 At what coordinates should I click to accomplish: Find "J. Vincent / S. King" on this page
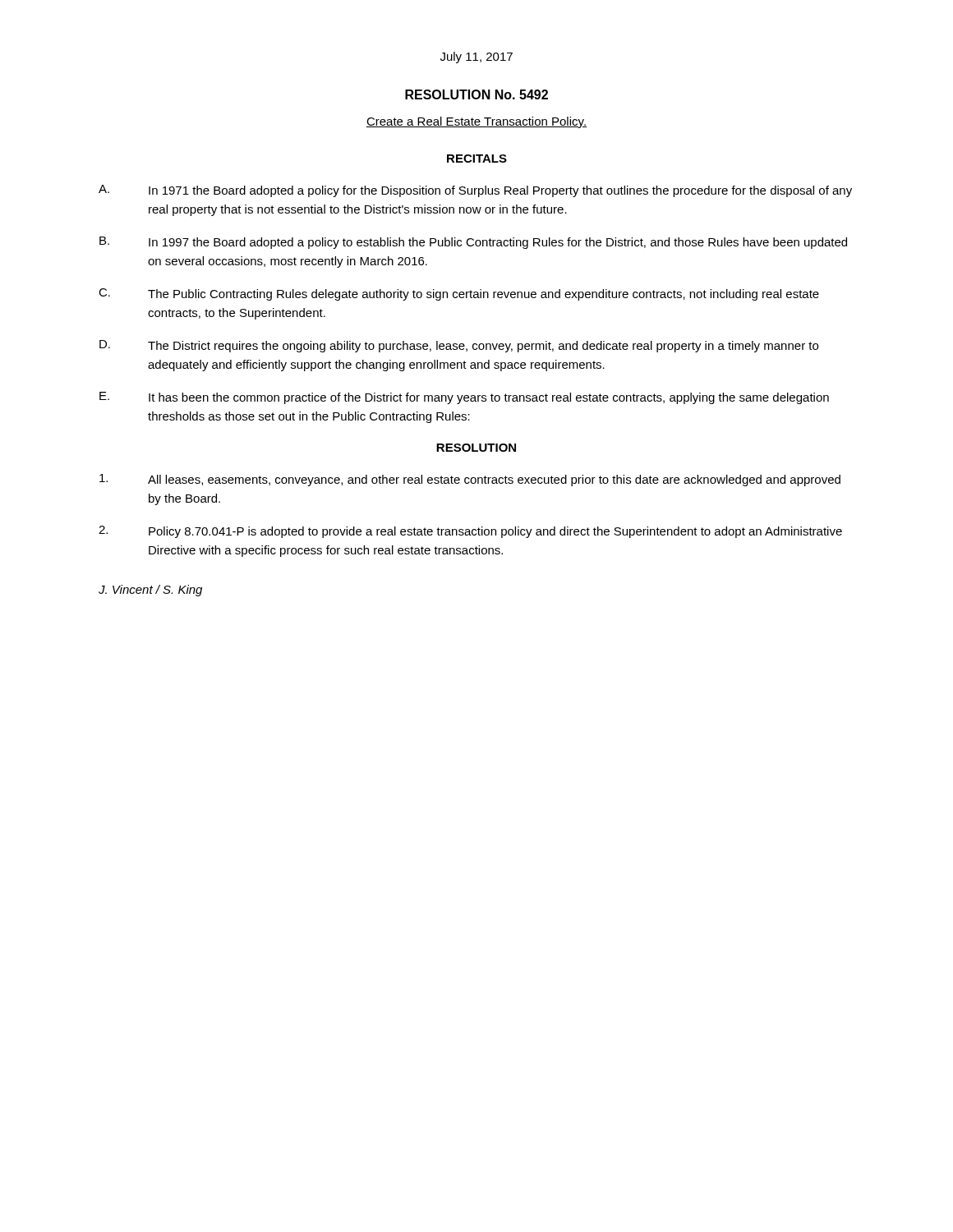click(151, 589)
